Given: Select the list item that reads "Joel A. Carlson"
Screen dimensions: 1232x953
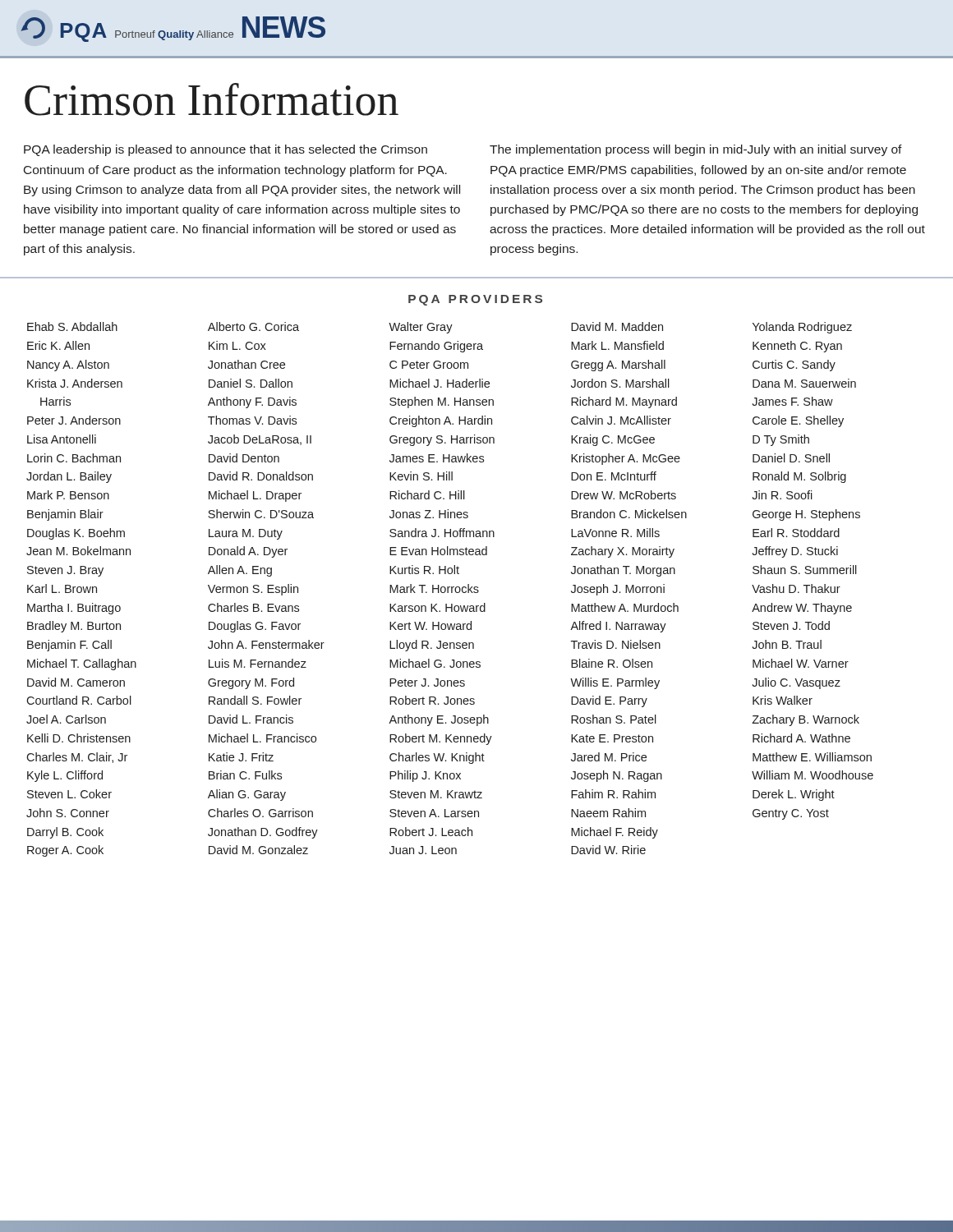Looking at the screenshot, I should pos(66,720).
